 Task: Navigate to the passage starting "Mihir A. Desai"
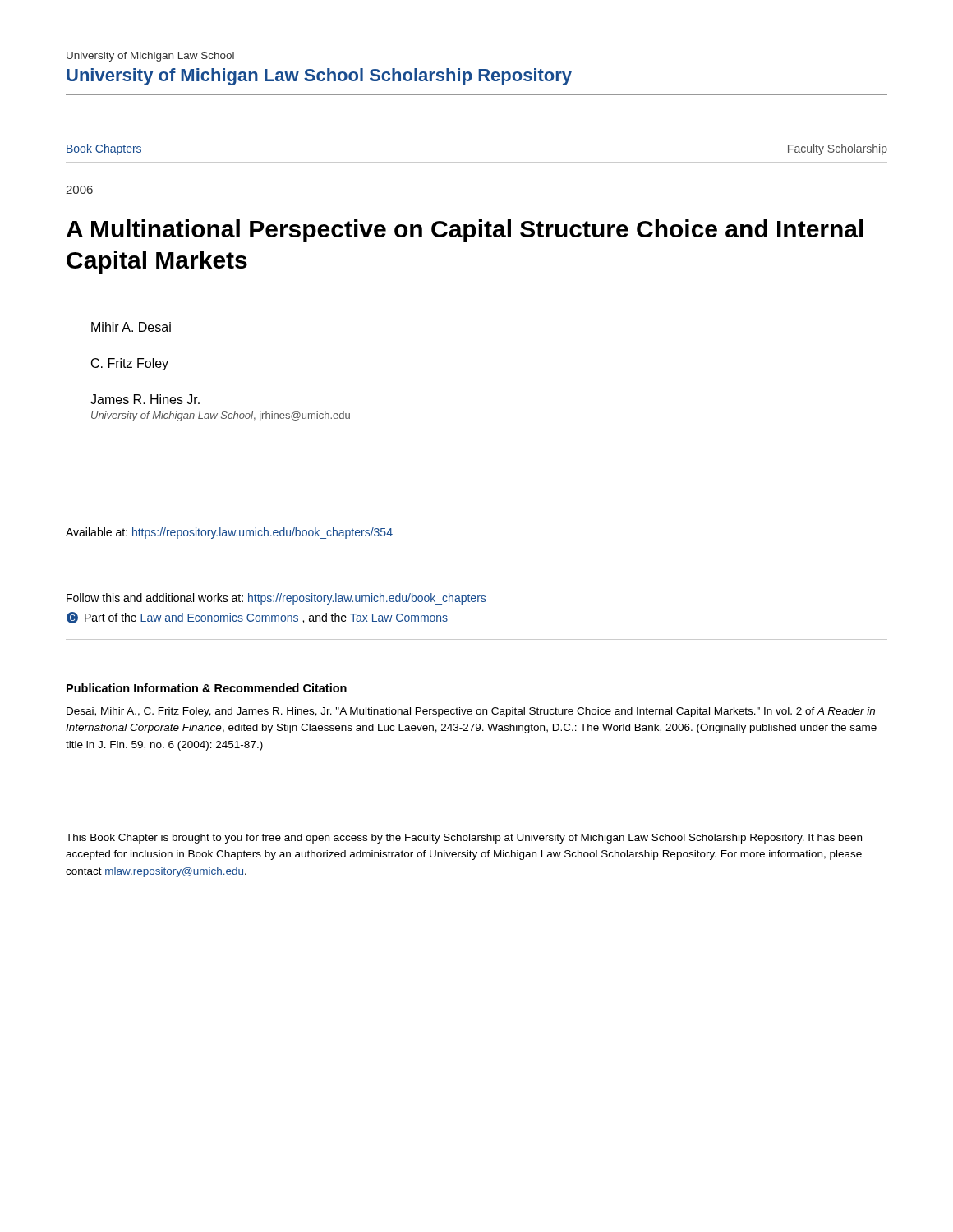pos(131,327)
